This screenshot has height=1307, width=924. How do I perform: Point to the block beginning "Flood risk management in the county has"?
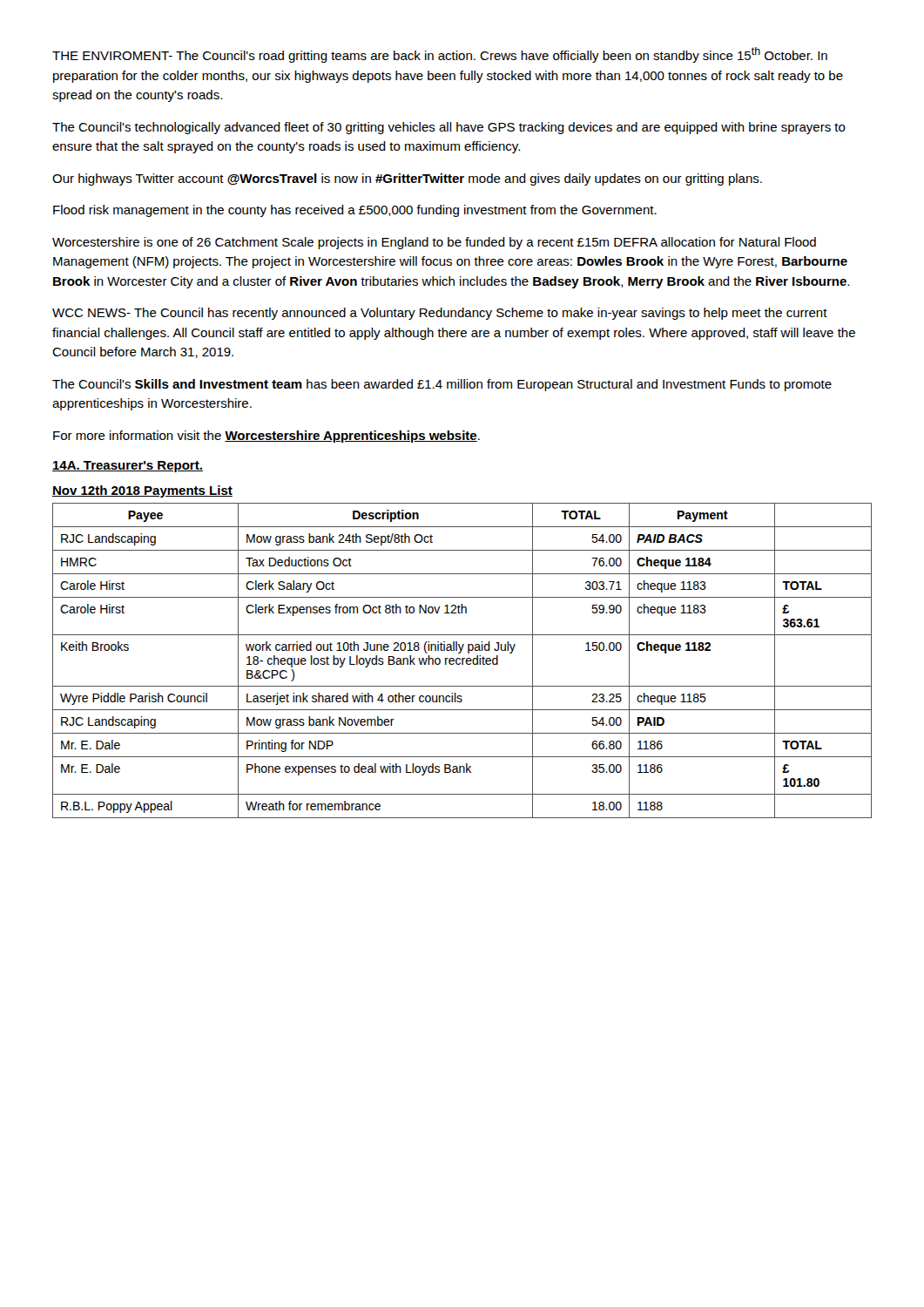point(355,210)
